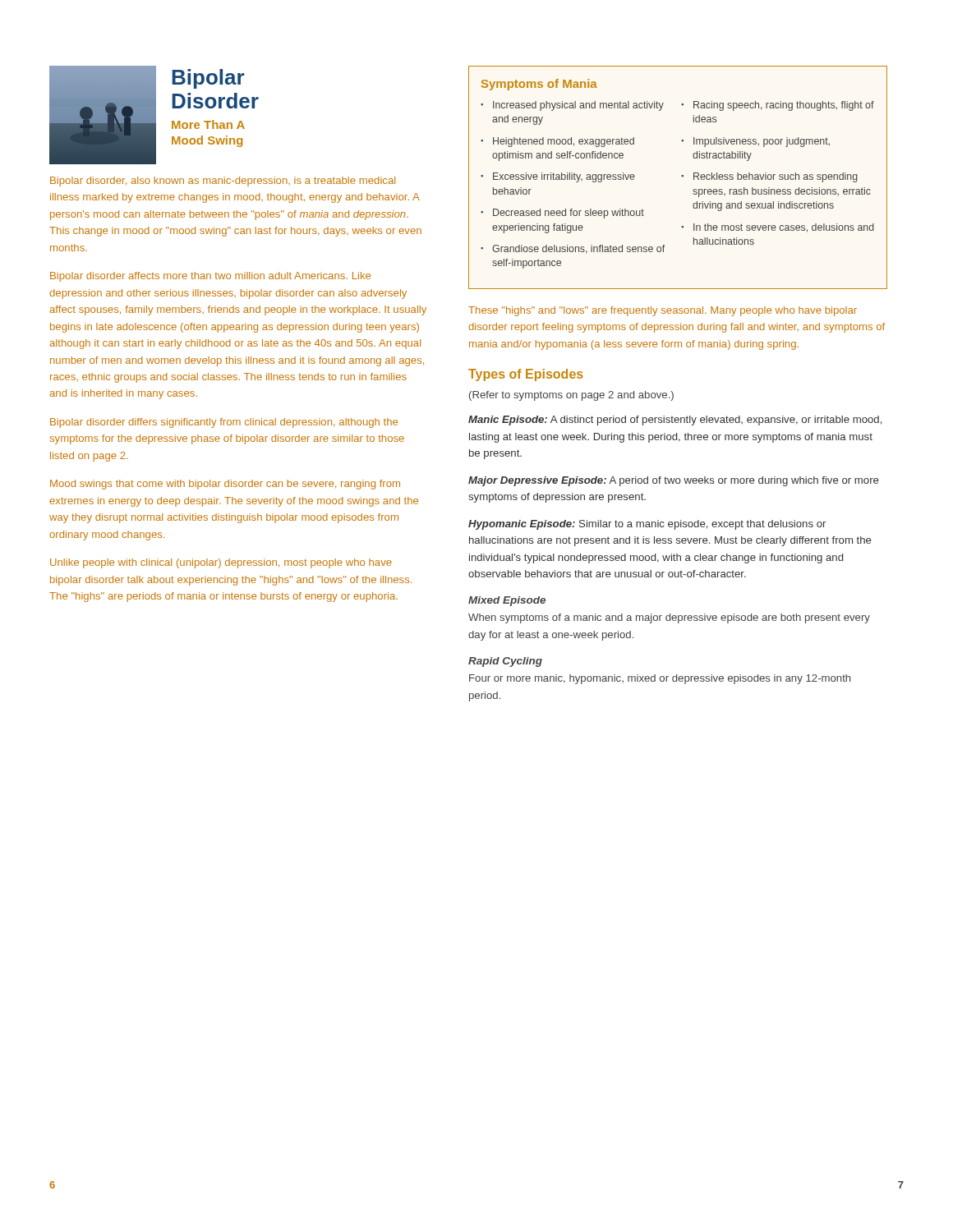Click on the block starting "Major Depressive Episode: A"

tap(674, 488)
